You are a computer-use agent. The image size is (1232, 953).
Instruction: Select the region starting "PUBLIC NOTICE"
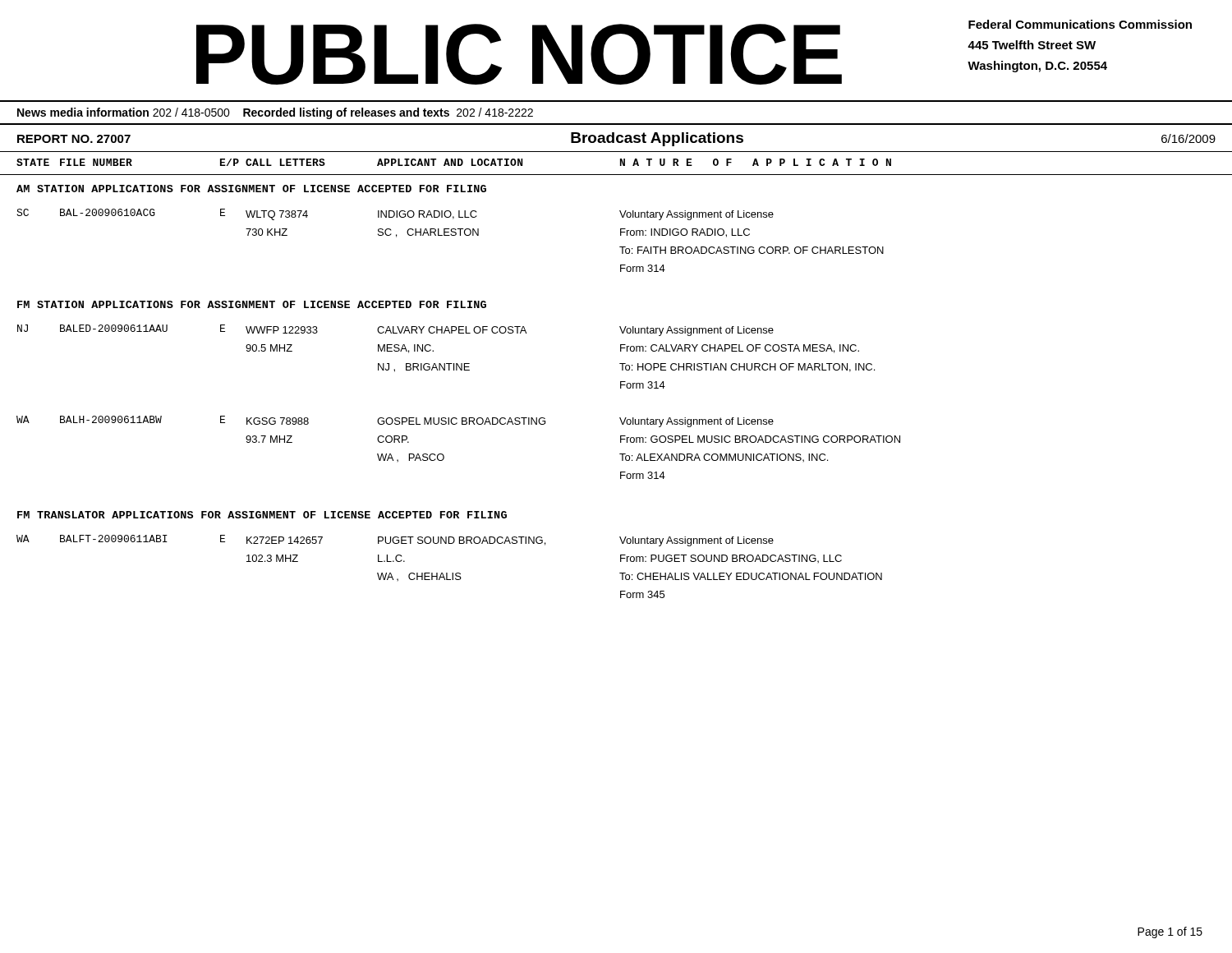coord(517,52)
